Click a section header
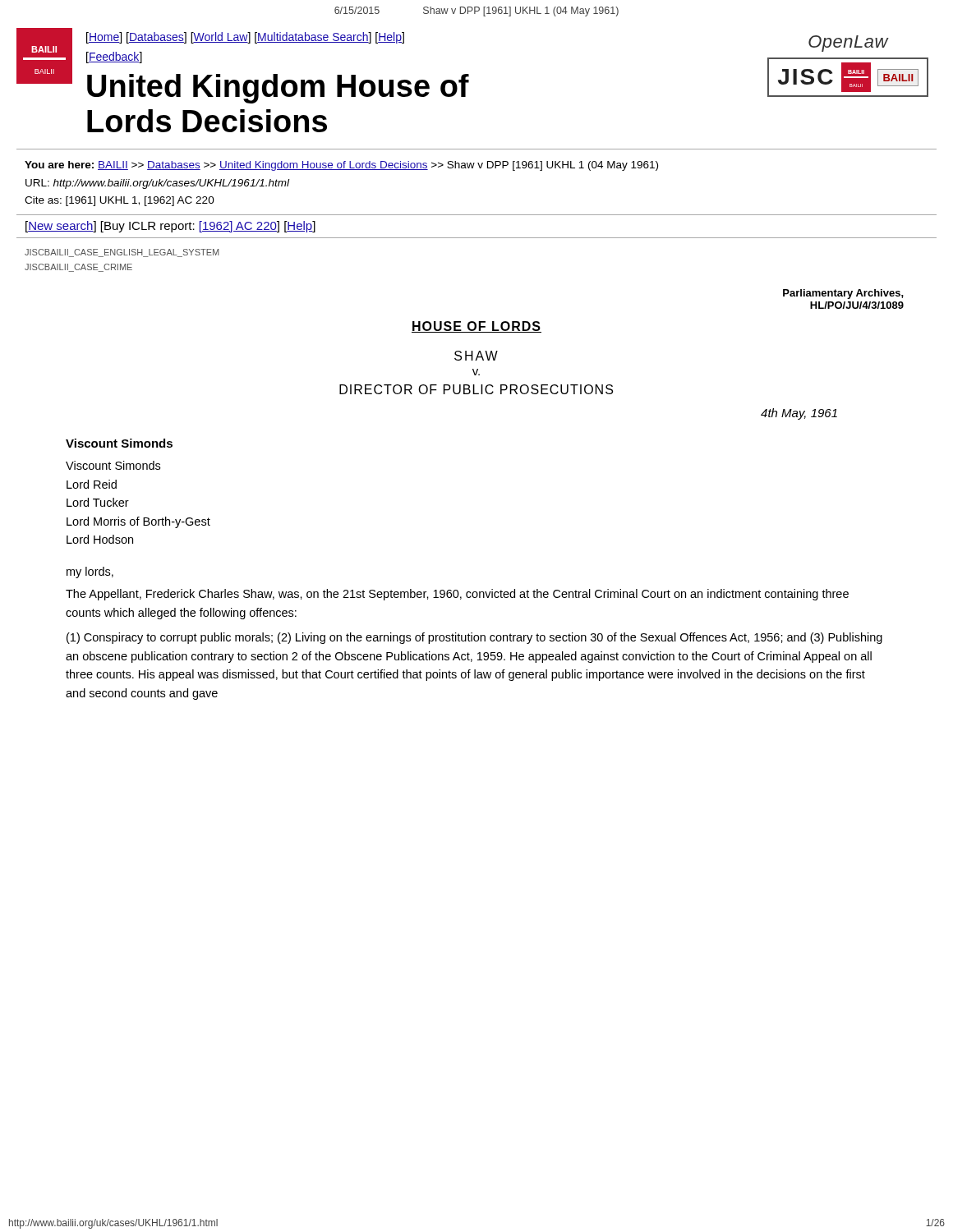Screen dimensions: 1232x953 click(x=476, y=327)
